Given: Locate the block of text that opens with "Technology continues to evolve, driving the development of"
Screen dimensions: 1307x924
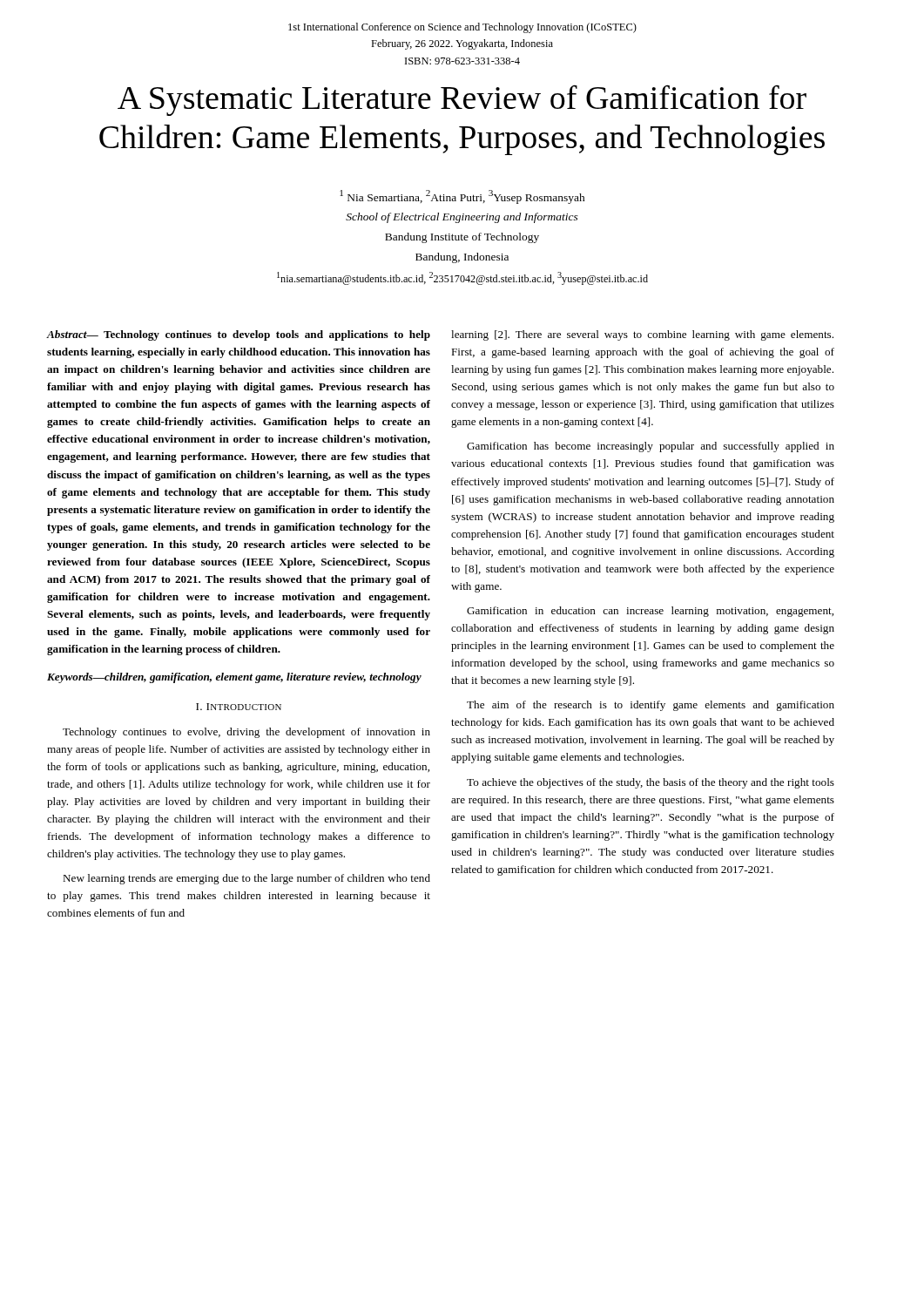Looking at the screenshot, I should point(239,823).
